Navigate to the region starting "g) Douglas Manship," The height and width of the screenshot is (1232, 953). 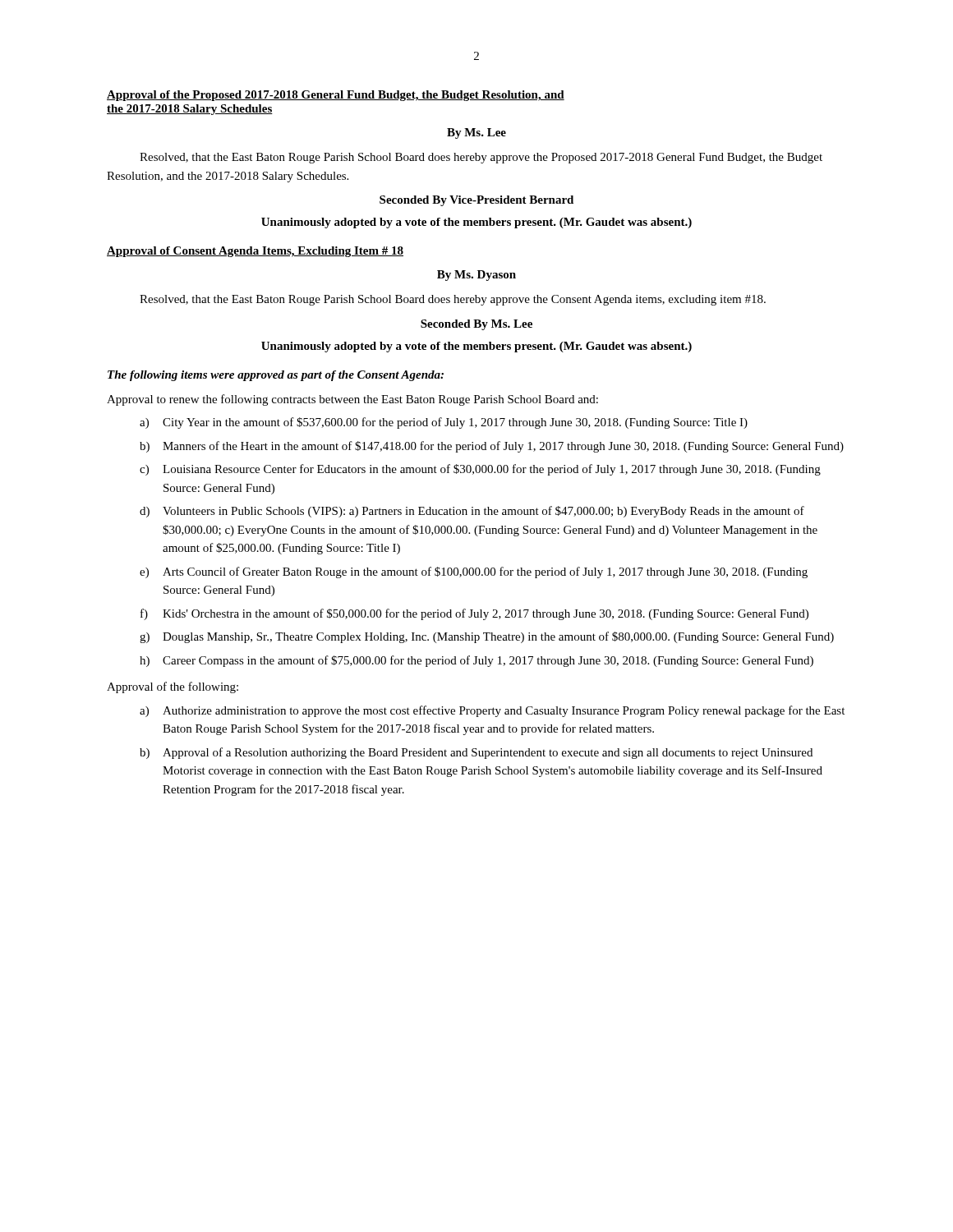493,637
